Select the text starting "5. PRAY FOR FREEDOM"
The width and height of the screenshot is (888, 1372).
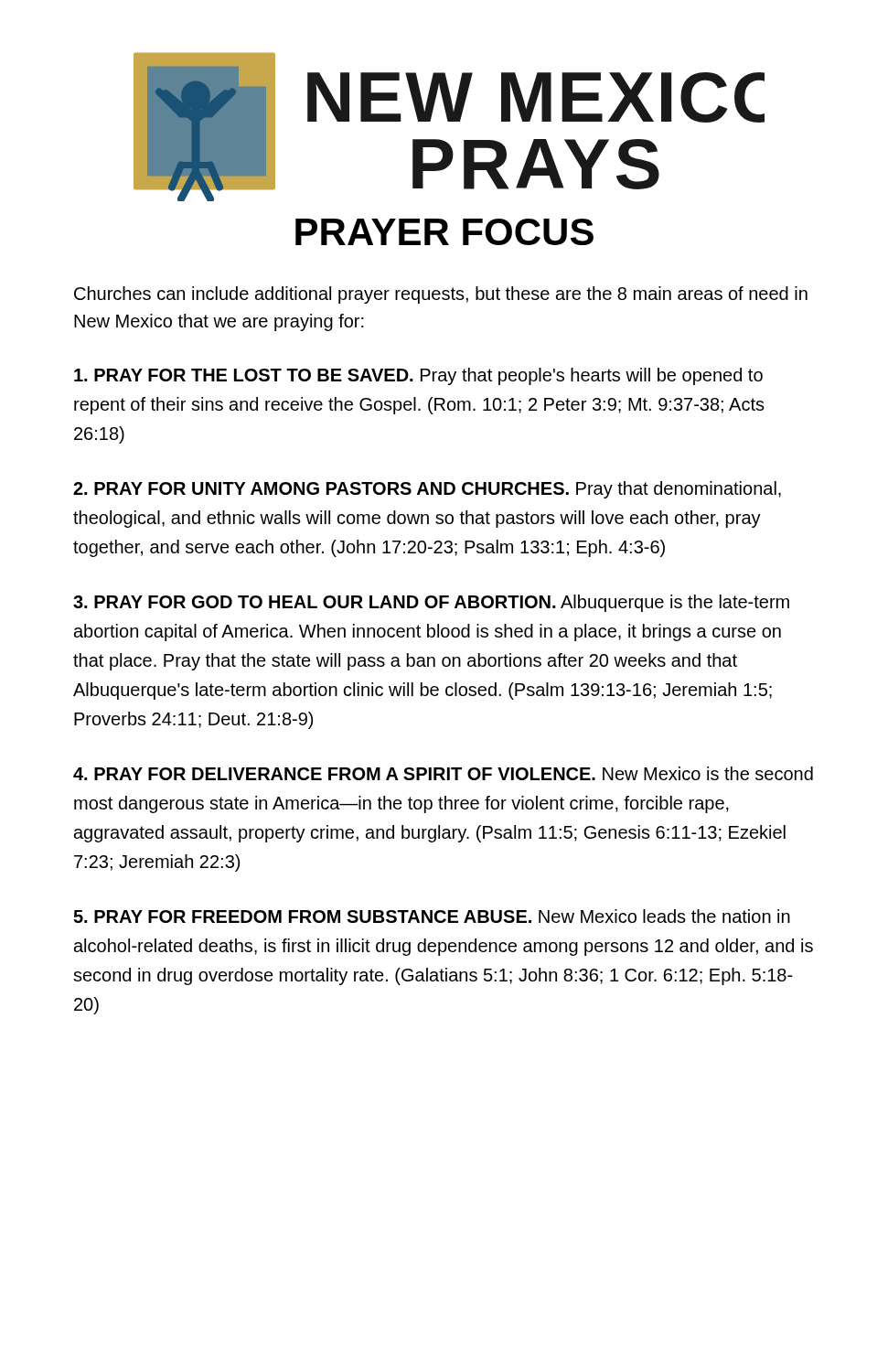pos(443,960)
